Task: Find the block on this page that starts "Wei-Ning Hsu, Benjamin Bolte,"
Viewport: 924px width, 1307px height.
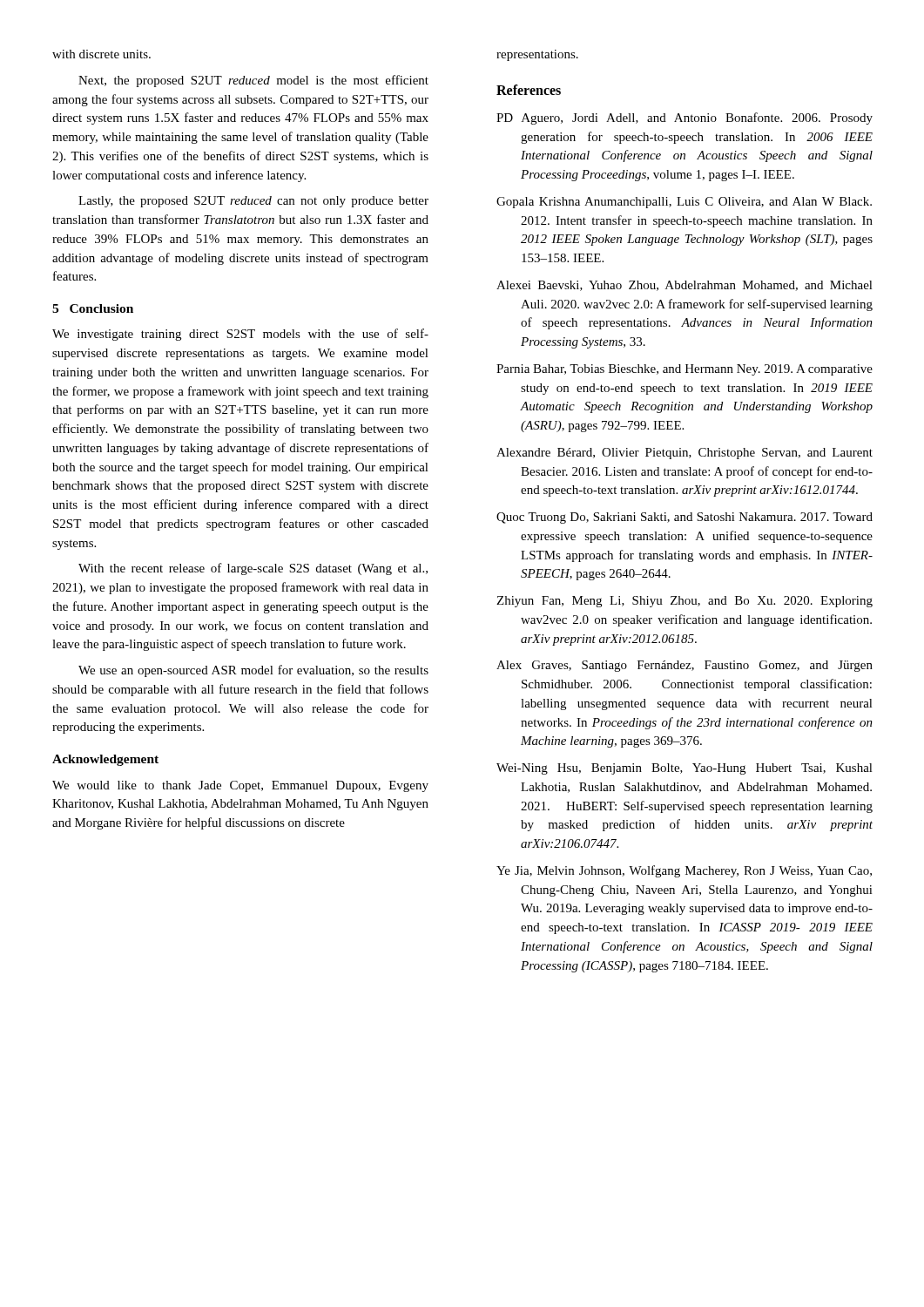Action: pos(684,806)
